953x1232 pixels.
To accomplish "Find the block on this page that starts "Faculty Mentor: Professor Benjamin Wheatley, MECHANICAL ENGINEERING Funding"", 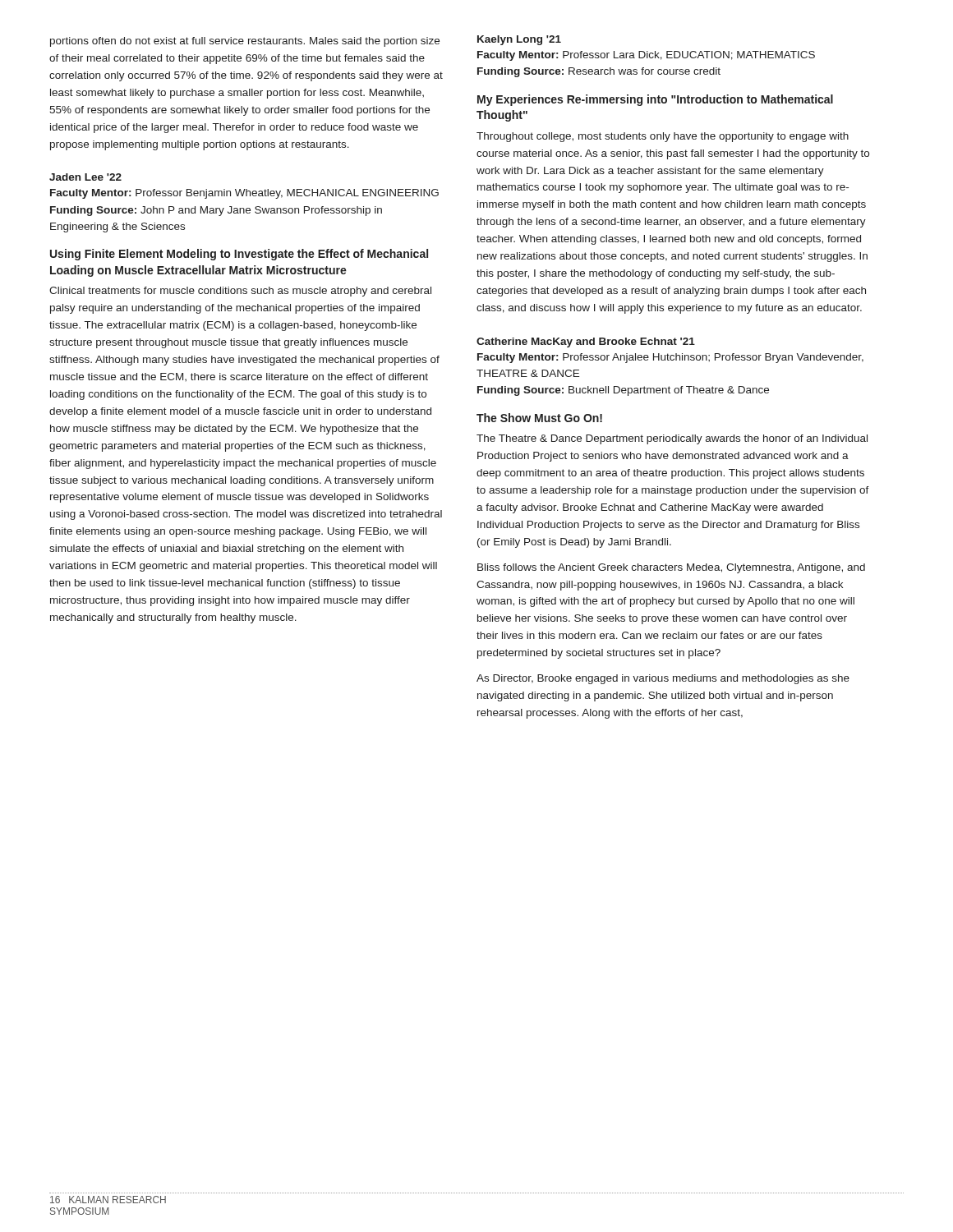I will (x=246, y=210).
